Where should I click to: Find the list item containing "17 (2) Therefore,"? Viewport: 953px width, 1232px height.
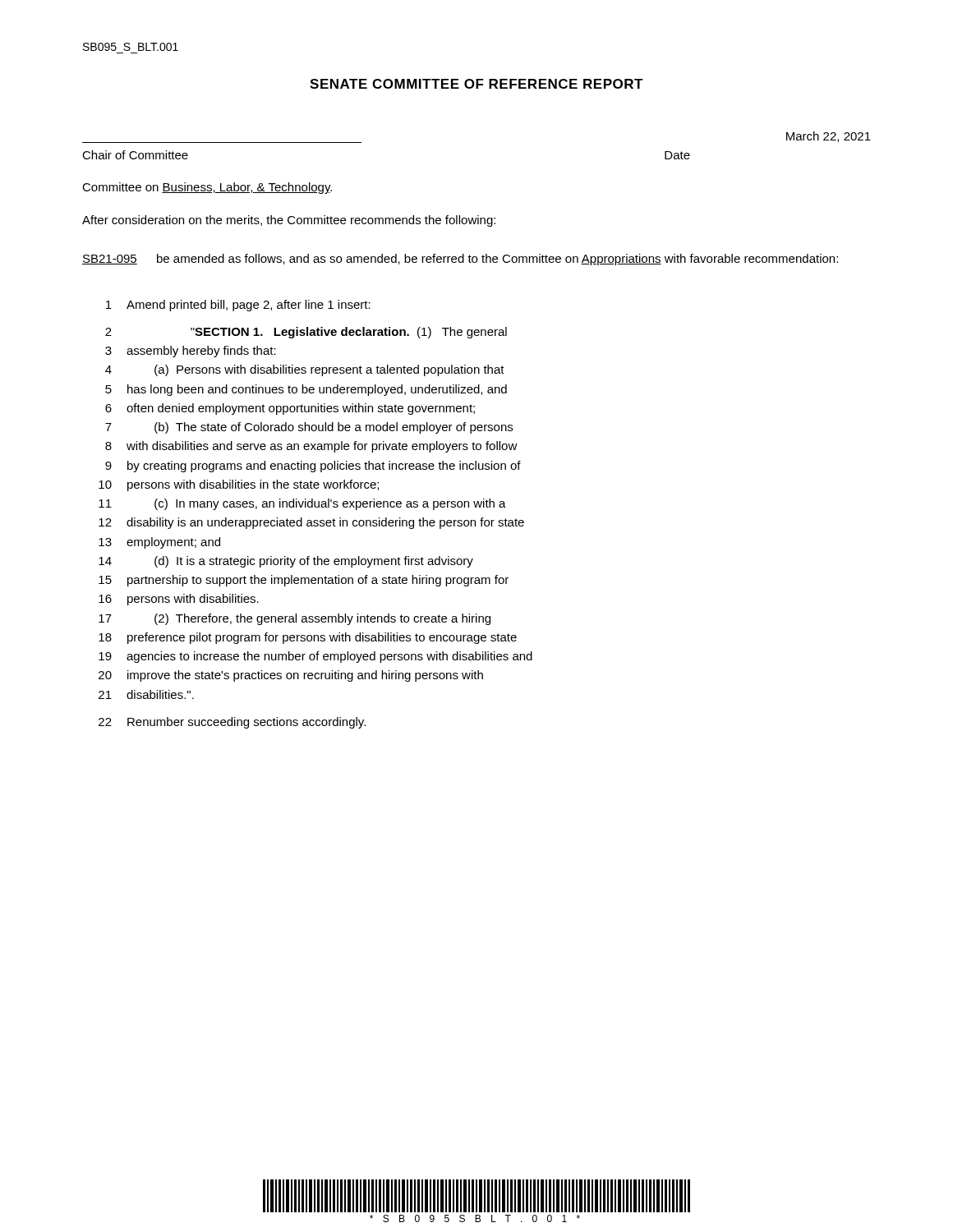click(476, 618)
